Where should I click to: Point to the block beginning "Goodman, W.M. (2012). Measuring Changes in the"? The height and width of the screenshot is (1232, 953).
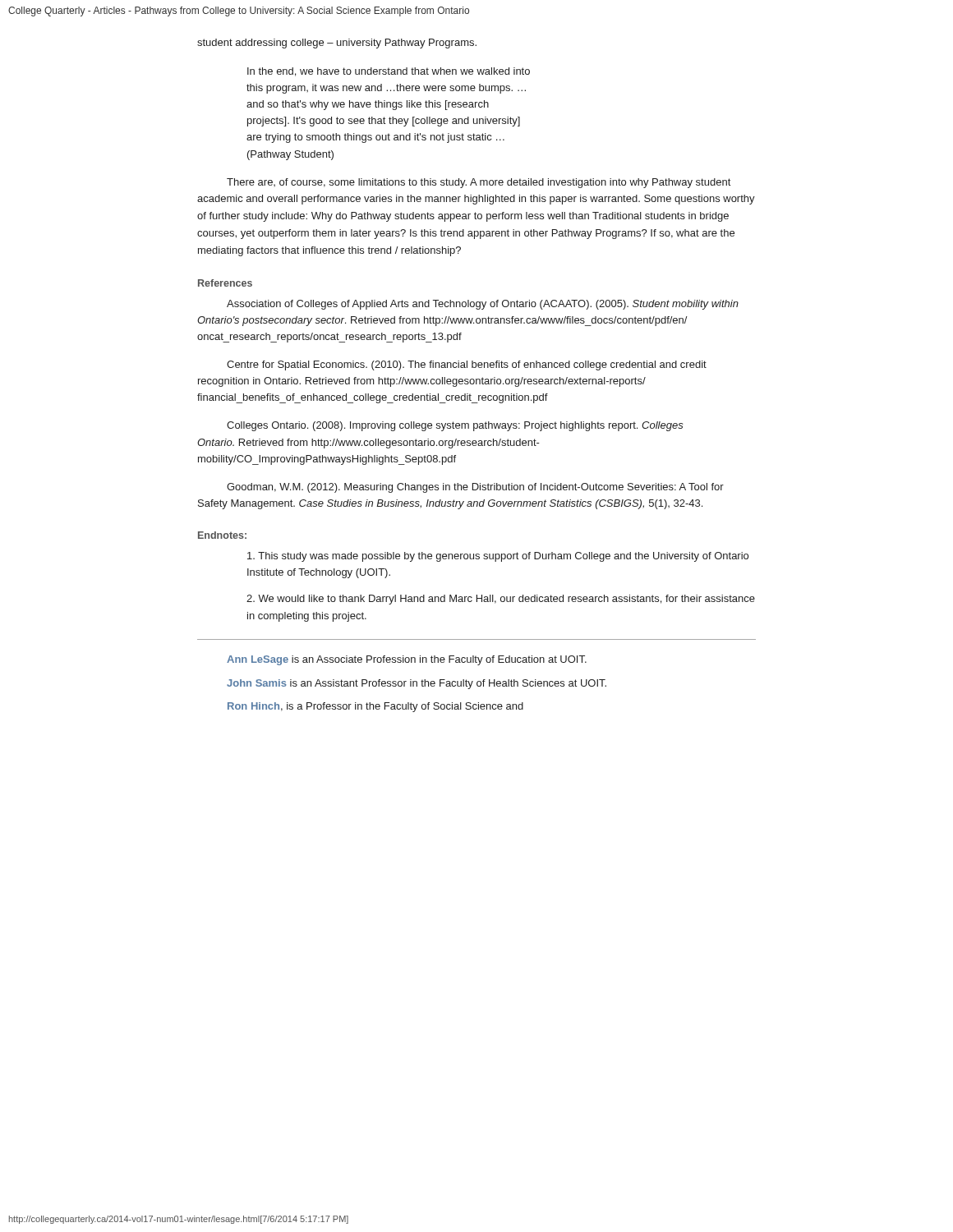460,495
